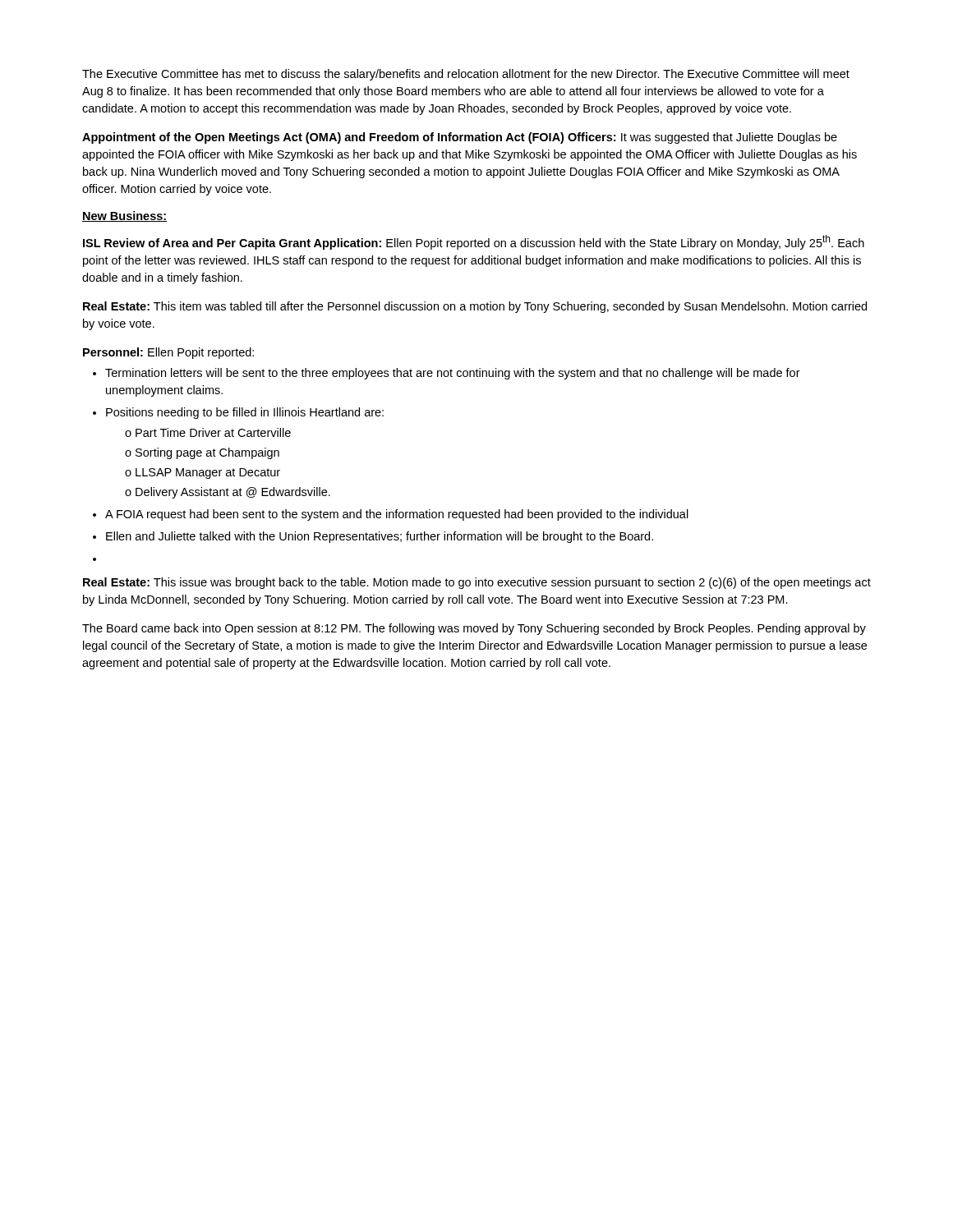Find the text starting "The Board came back into Open"
Screen dimensions: 1232x953
(475, 646)
